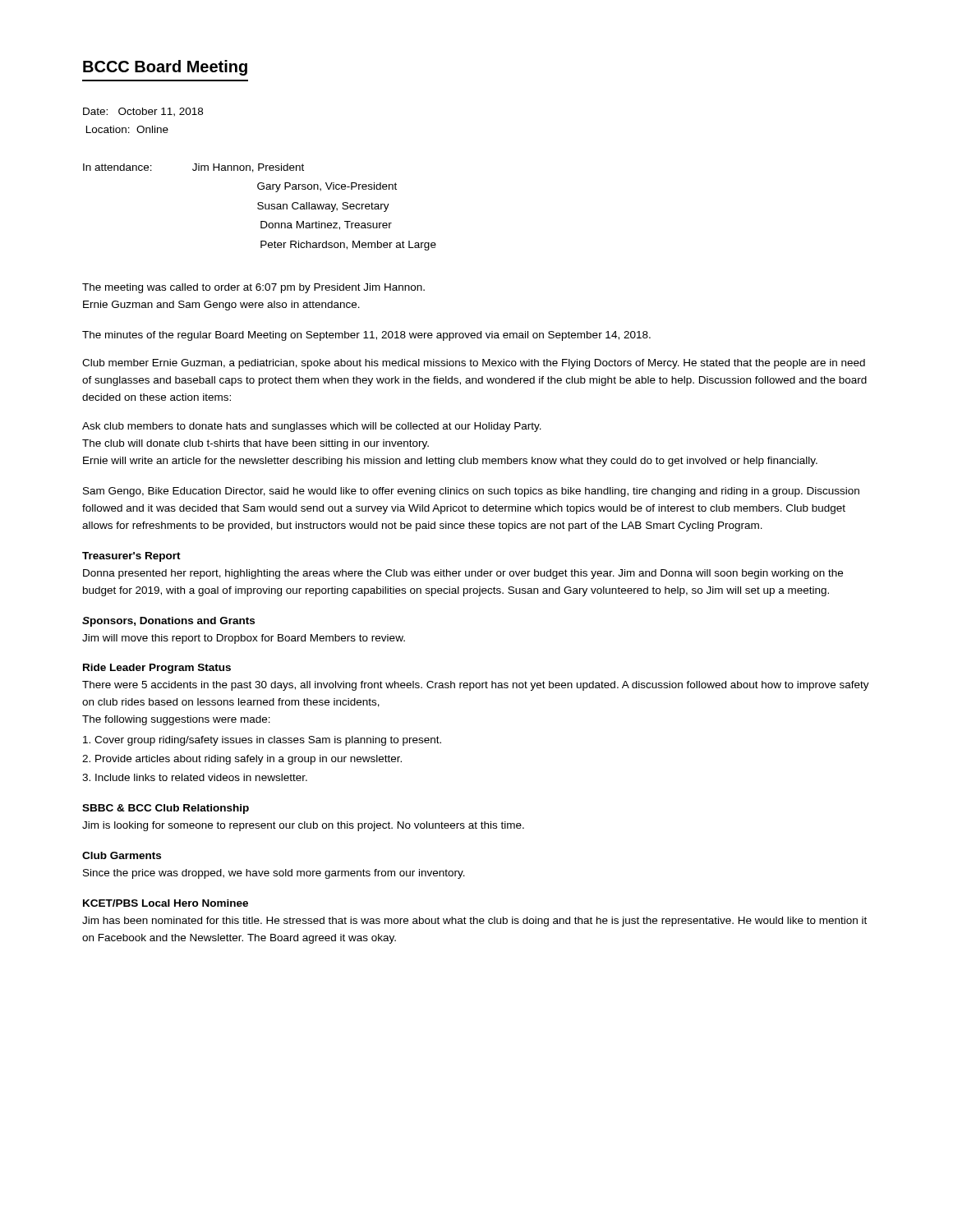
Task: Select the text block starting "The meeting was called to"
Action: [x=254, y=295]
